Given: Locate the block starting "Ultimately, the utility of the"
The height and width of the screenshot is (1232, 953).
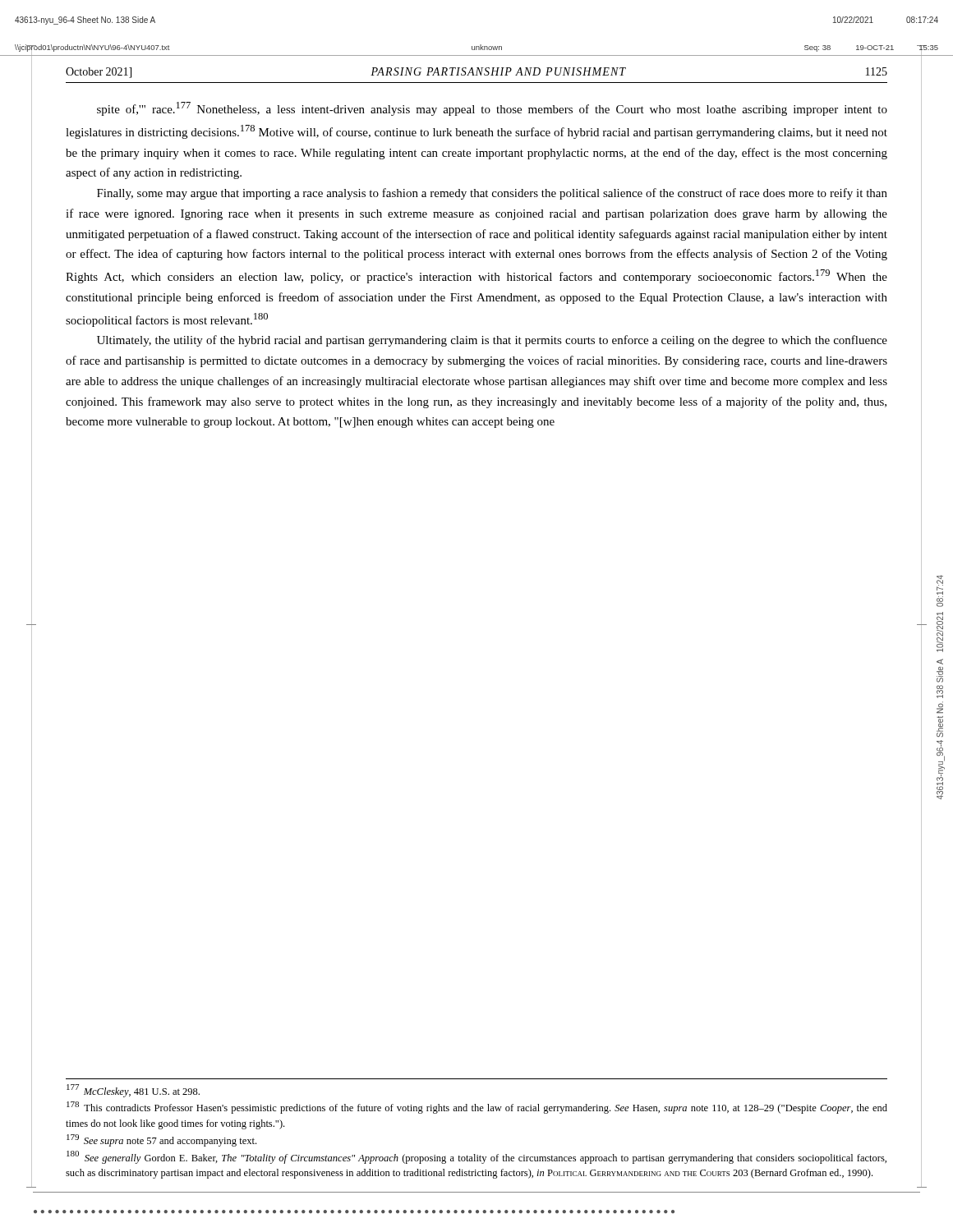Looking at the screenshot, I should point(476,381).
